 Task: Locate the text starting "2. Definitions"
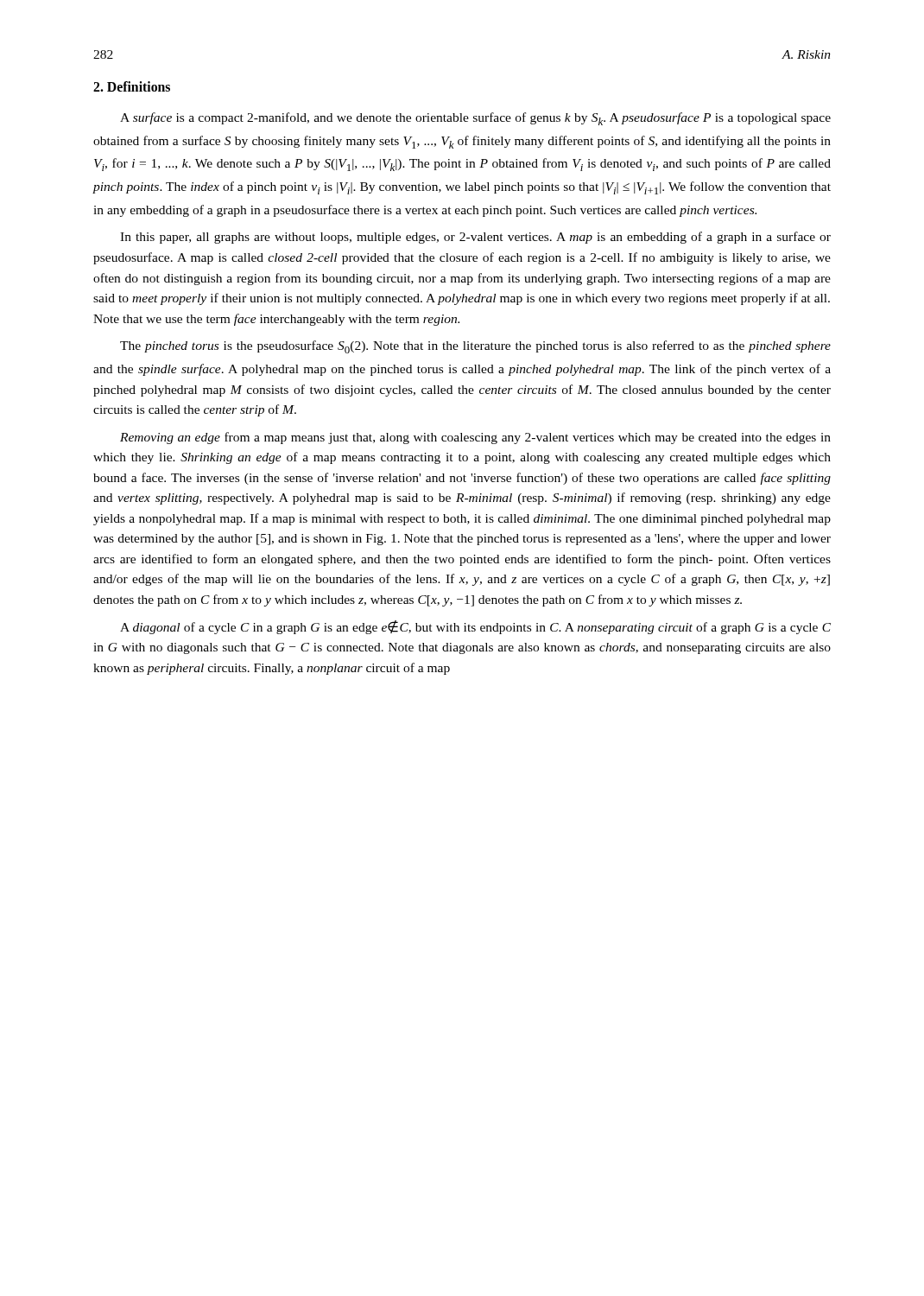(x=132, y=87)
